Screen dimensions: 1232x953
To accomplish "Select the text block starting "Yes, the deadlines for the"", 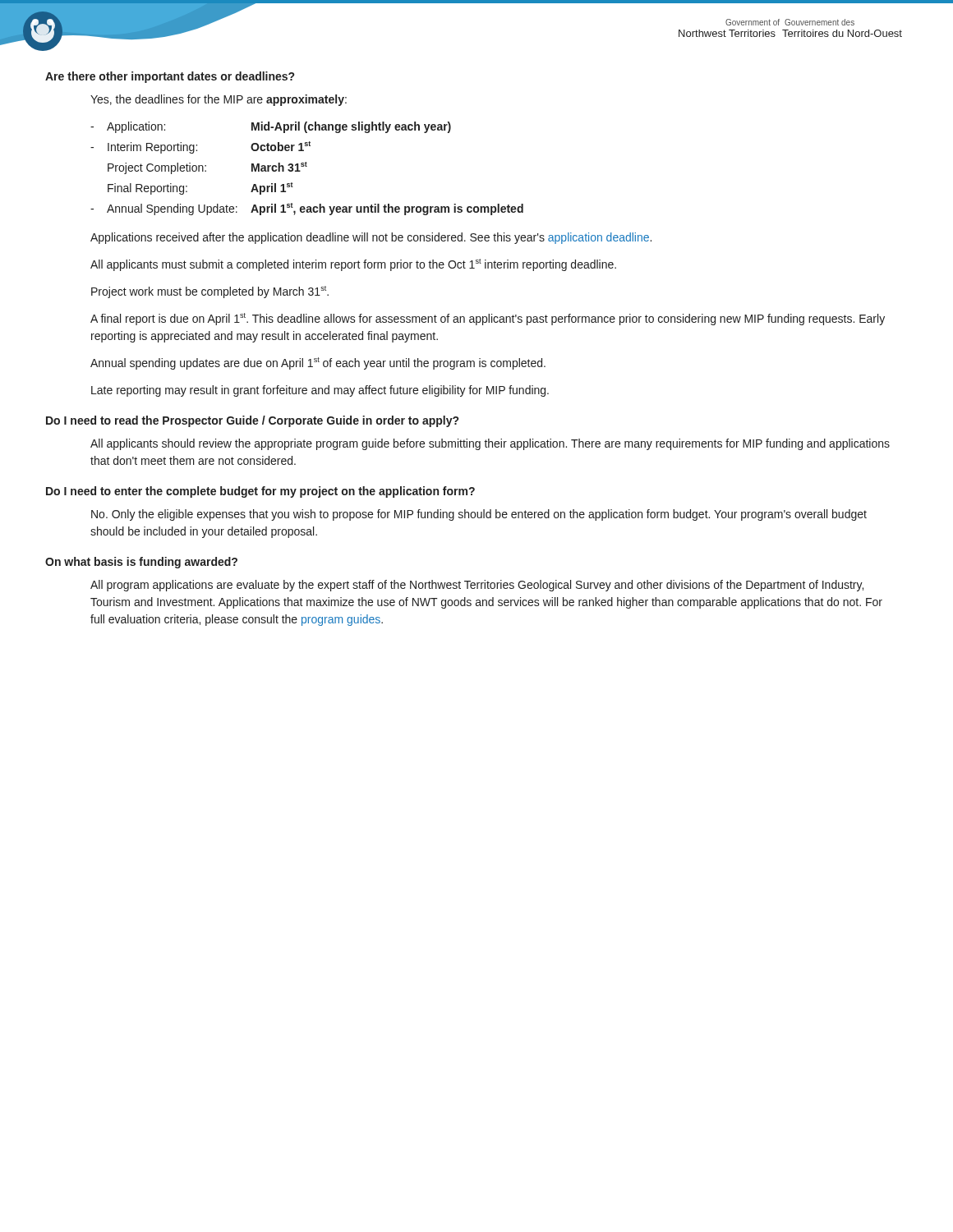I will [219, 99].
